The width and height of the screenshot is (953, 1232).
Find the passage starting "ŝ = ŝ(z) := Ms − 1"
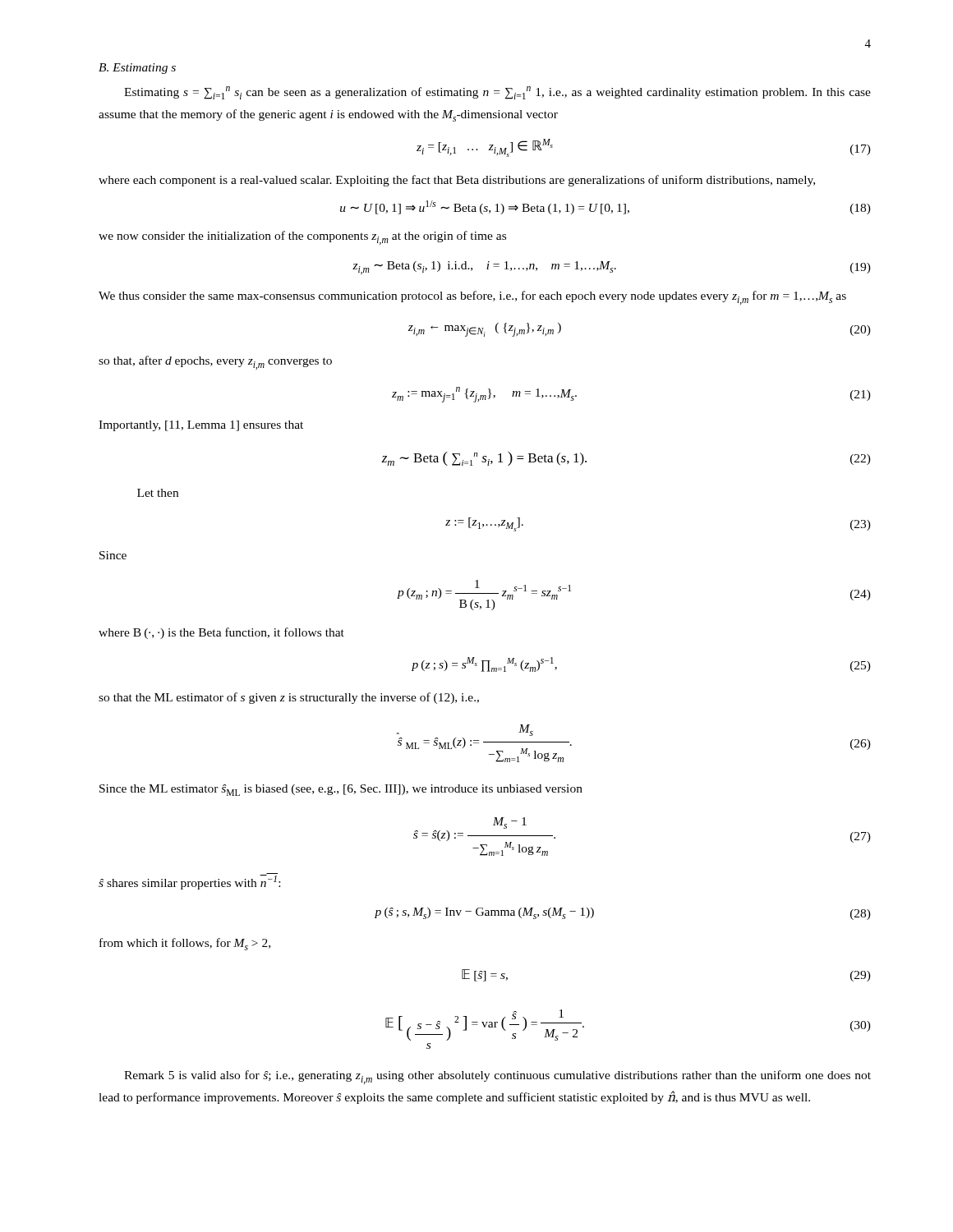click(x=510, y=823)
